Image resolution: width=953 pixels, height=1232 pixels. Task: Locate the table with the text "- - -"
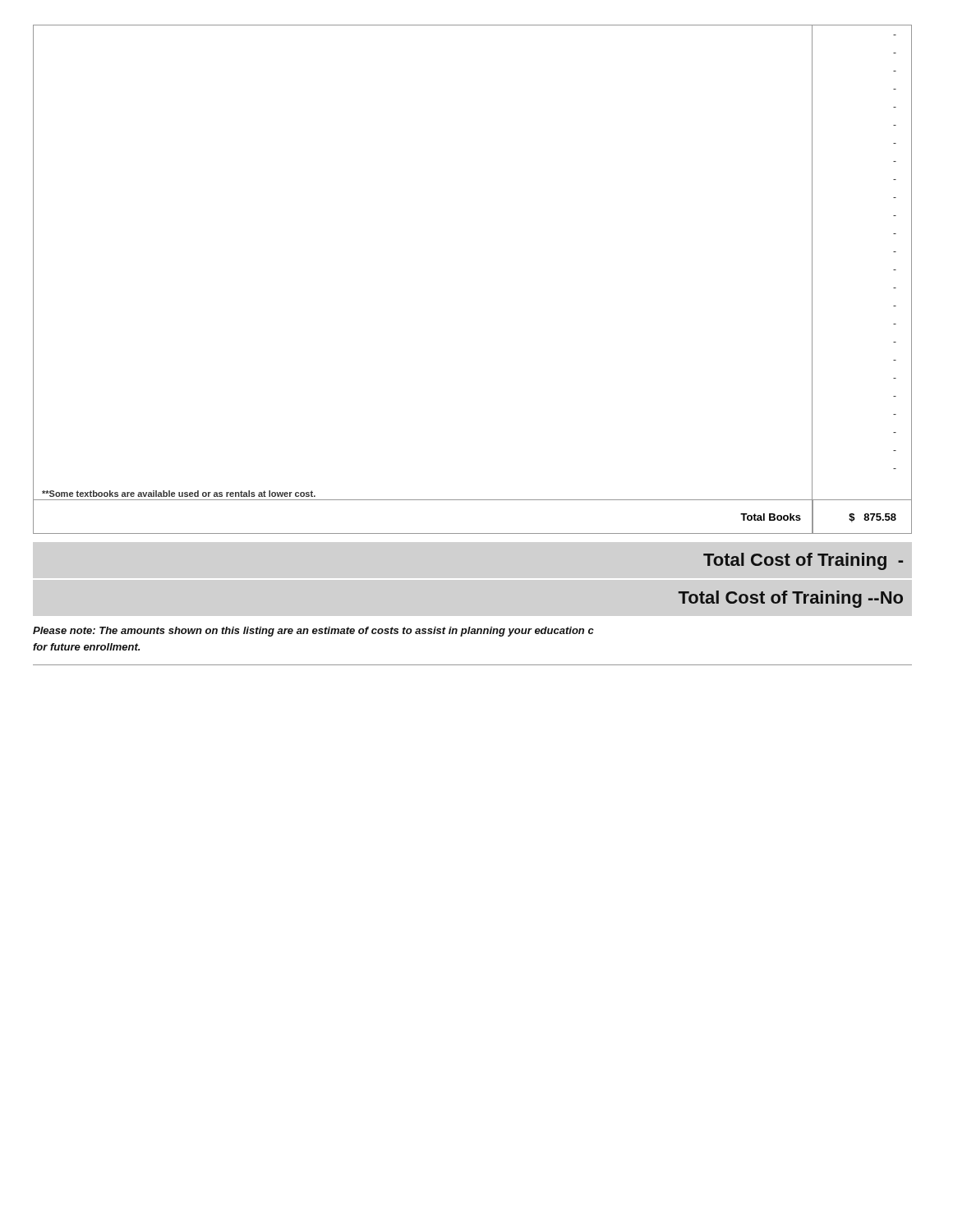pos(472,279)
